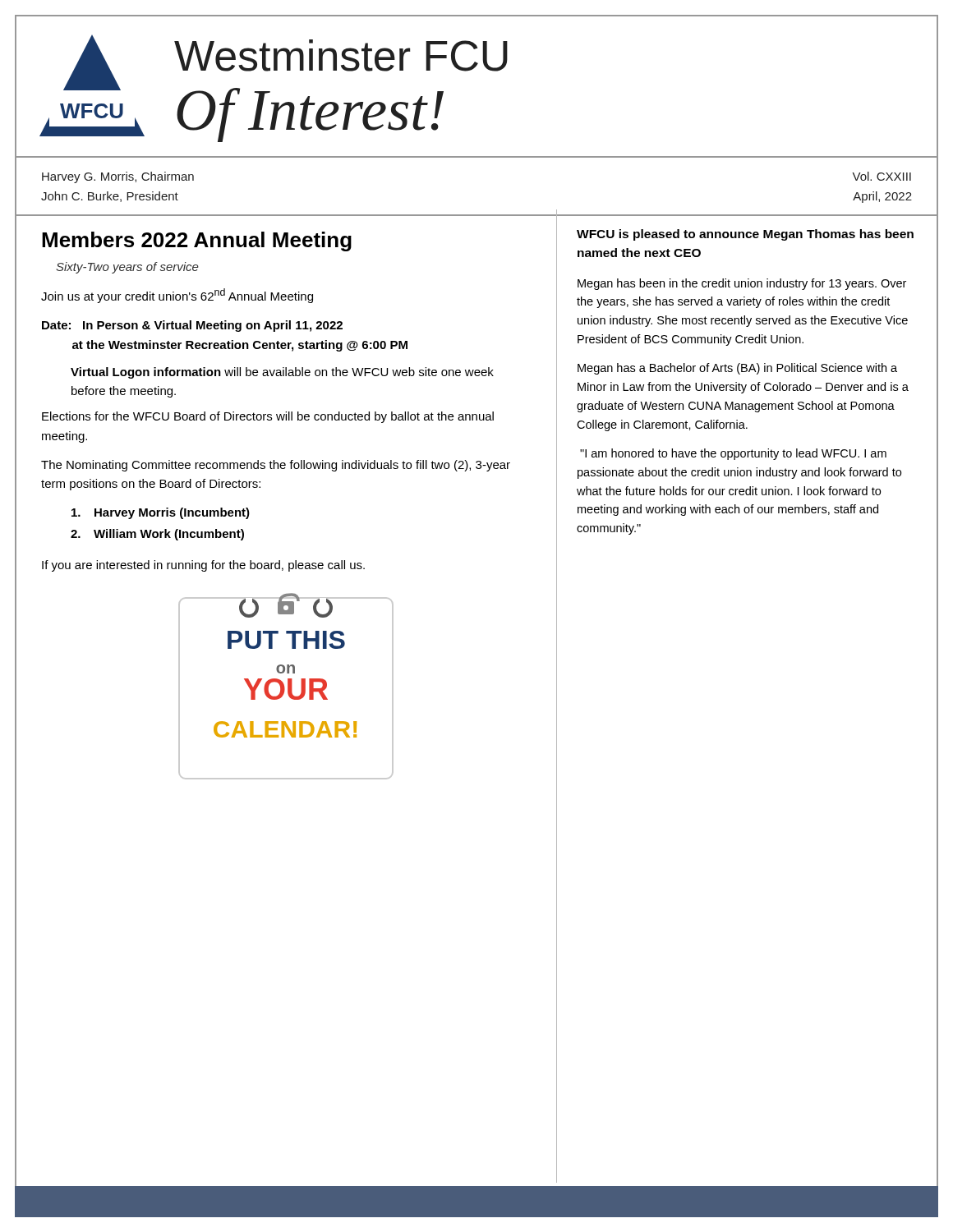Locate the illustration
The width and height of the screenshot is (953, 1232).
pyautogui.click(x=285, y=688)
